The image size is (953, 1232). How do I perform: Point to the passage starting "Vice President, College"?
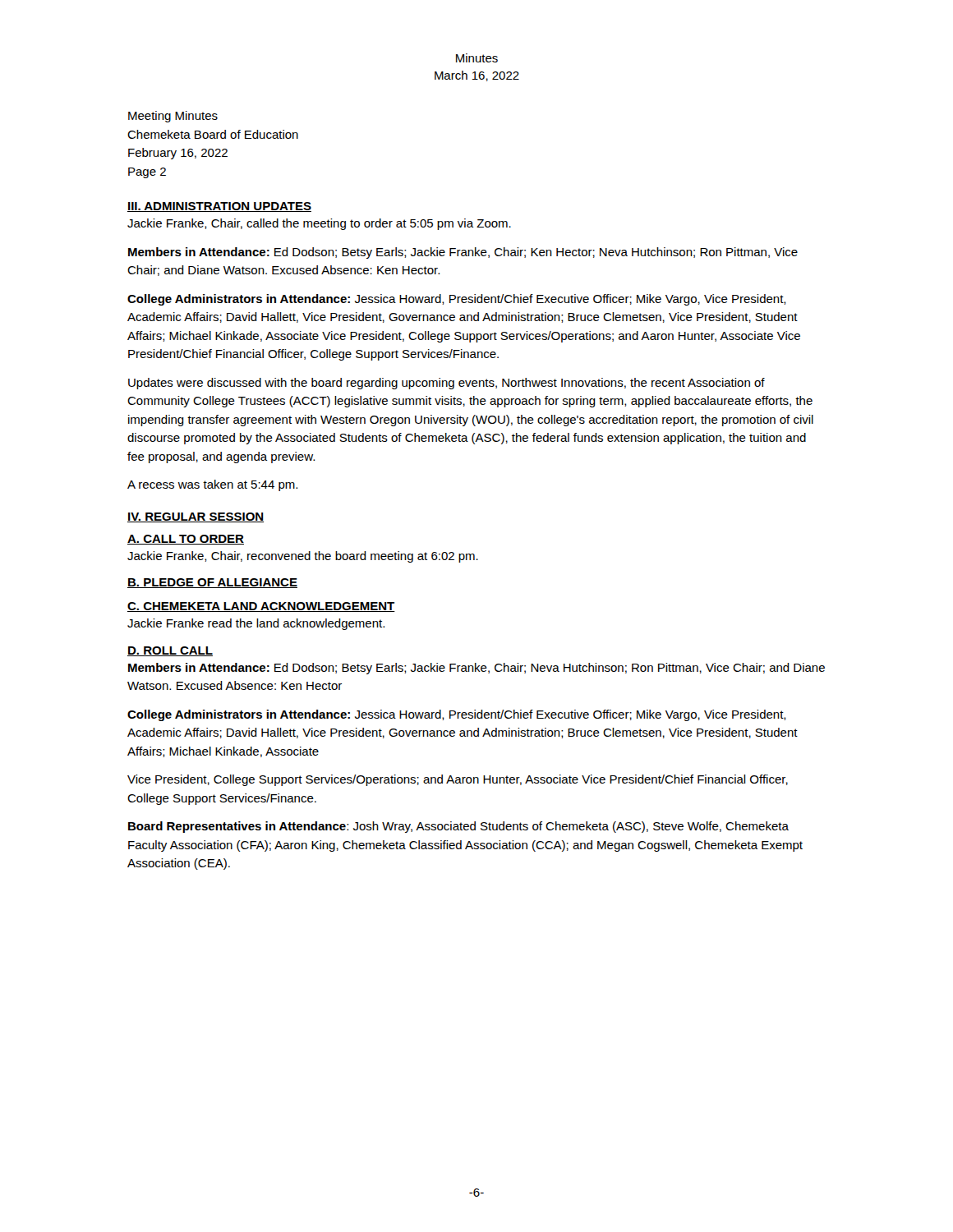tap(458, 788)
